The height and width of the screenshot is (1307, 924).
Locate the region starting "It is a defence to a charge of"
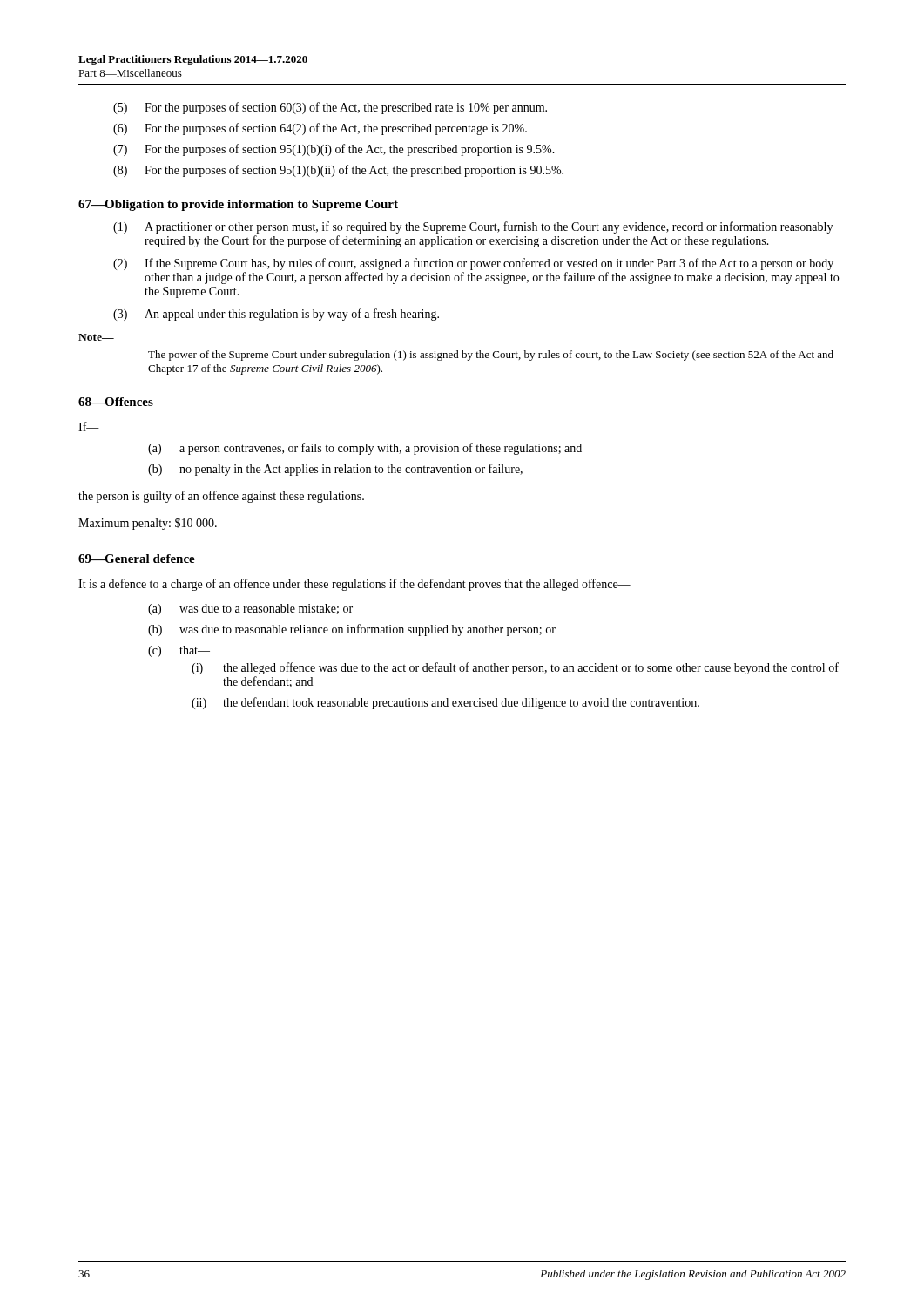point(354,584)
